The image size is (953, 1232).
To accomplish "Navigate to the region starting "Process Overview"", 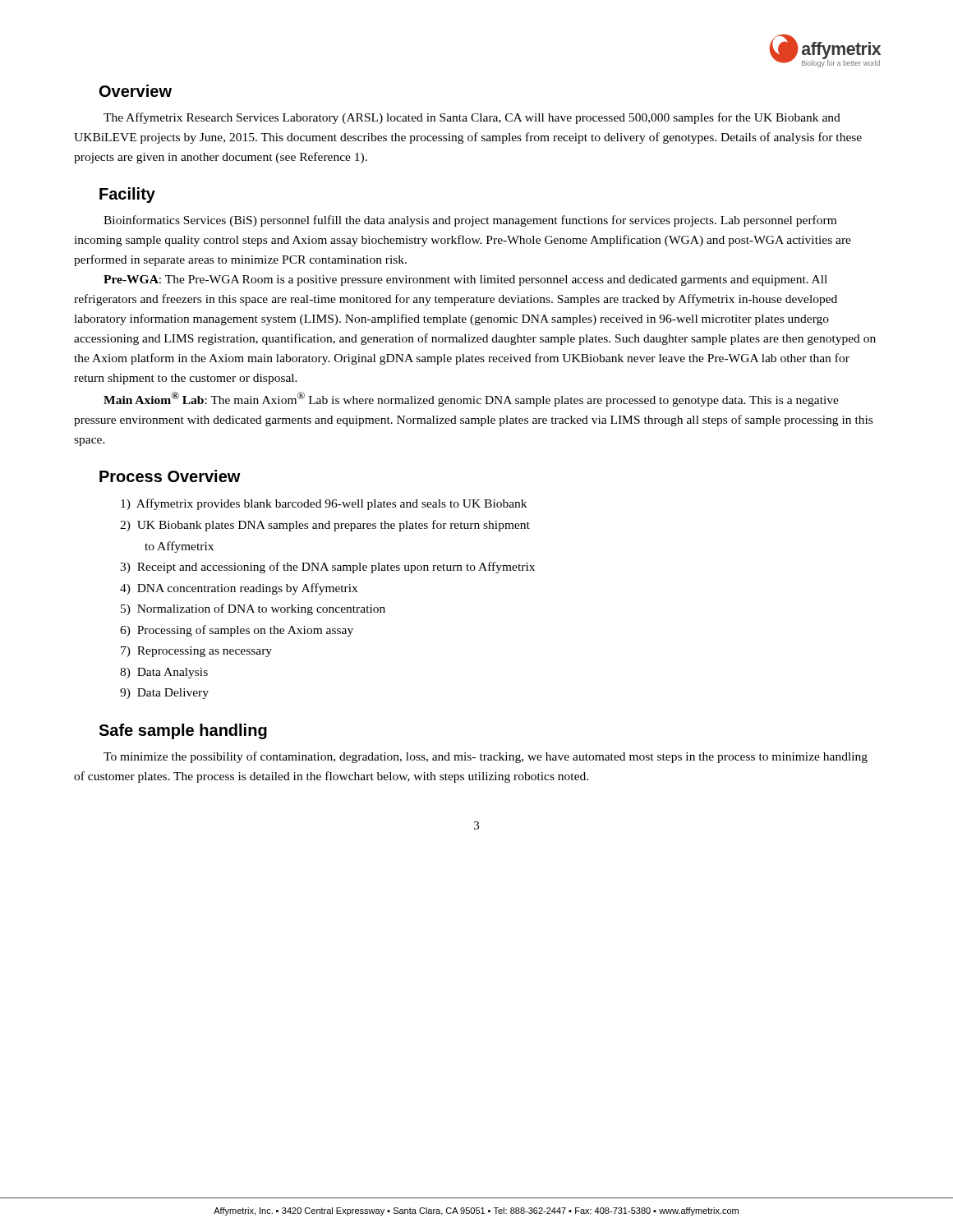I will [x=169, y=477].
